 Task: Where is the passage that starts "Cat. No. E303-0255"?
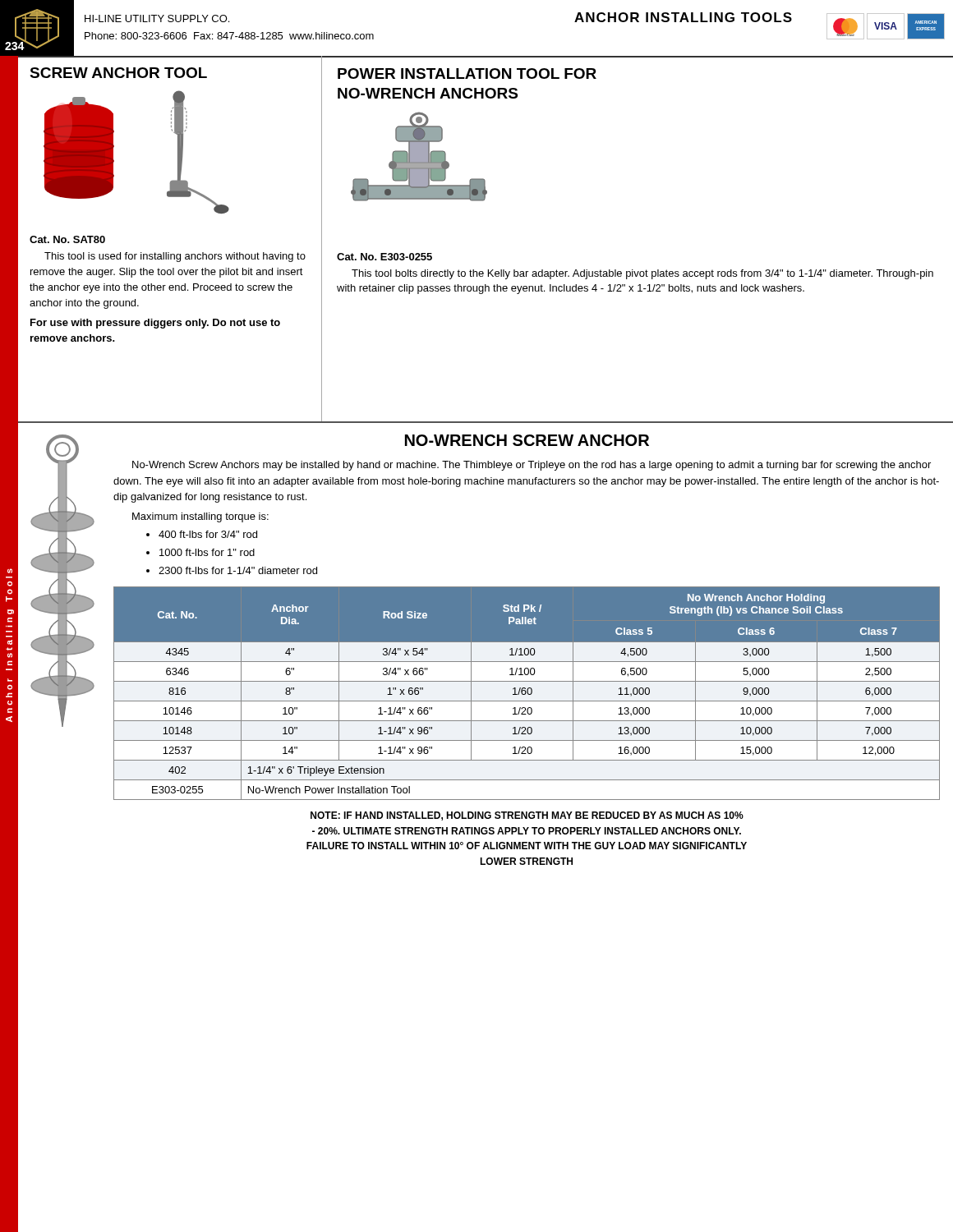(x=638, y=273)
